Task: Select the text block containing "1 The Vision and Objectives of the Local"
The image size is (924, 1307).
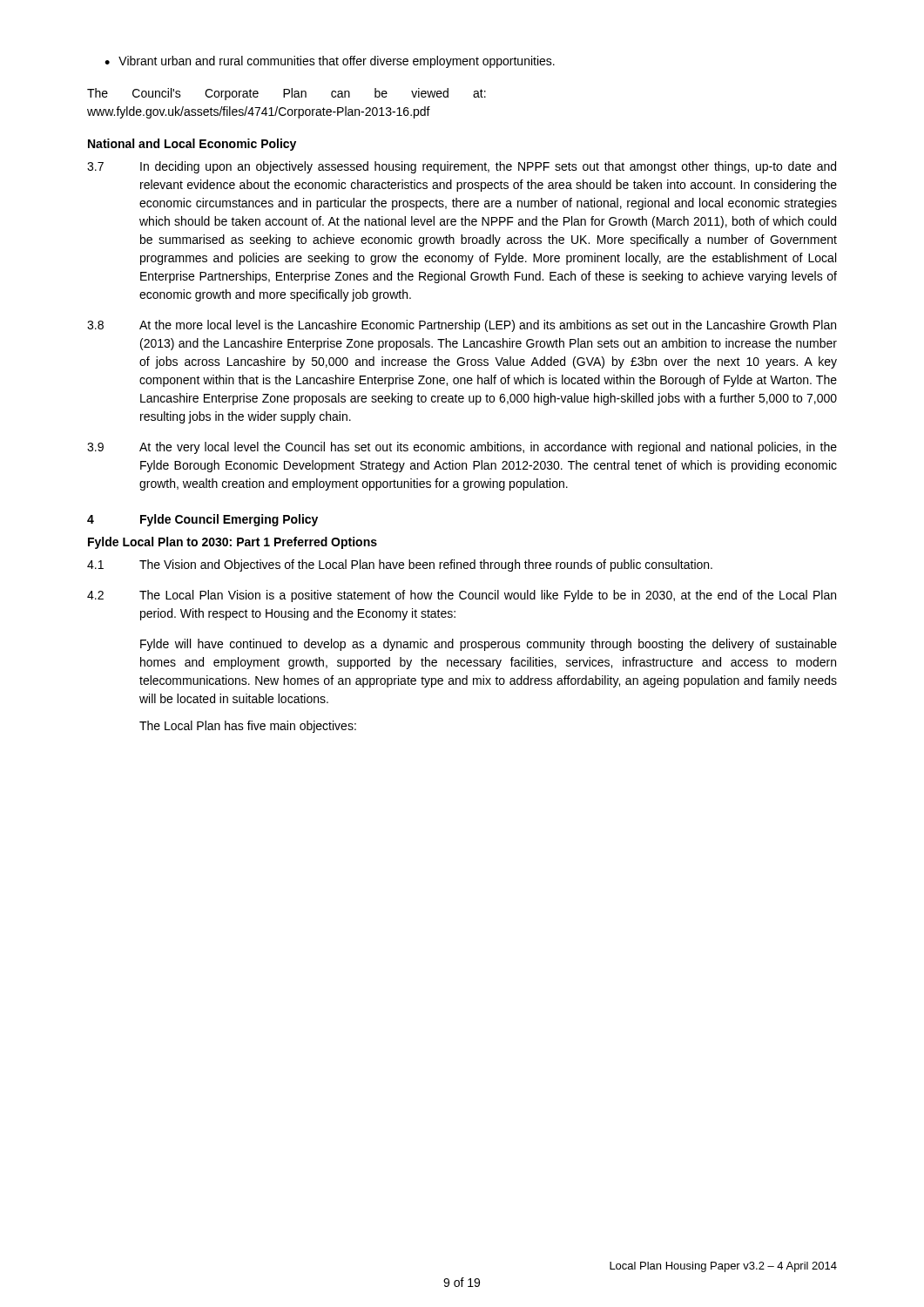Action: click(462, 565)
